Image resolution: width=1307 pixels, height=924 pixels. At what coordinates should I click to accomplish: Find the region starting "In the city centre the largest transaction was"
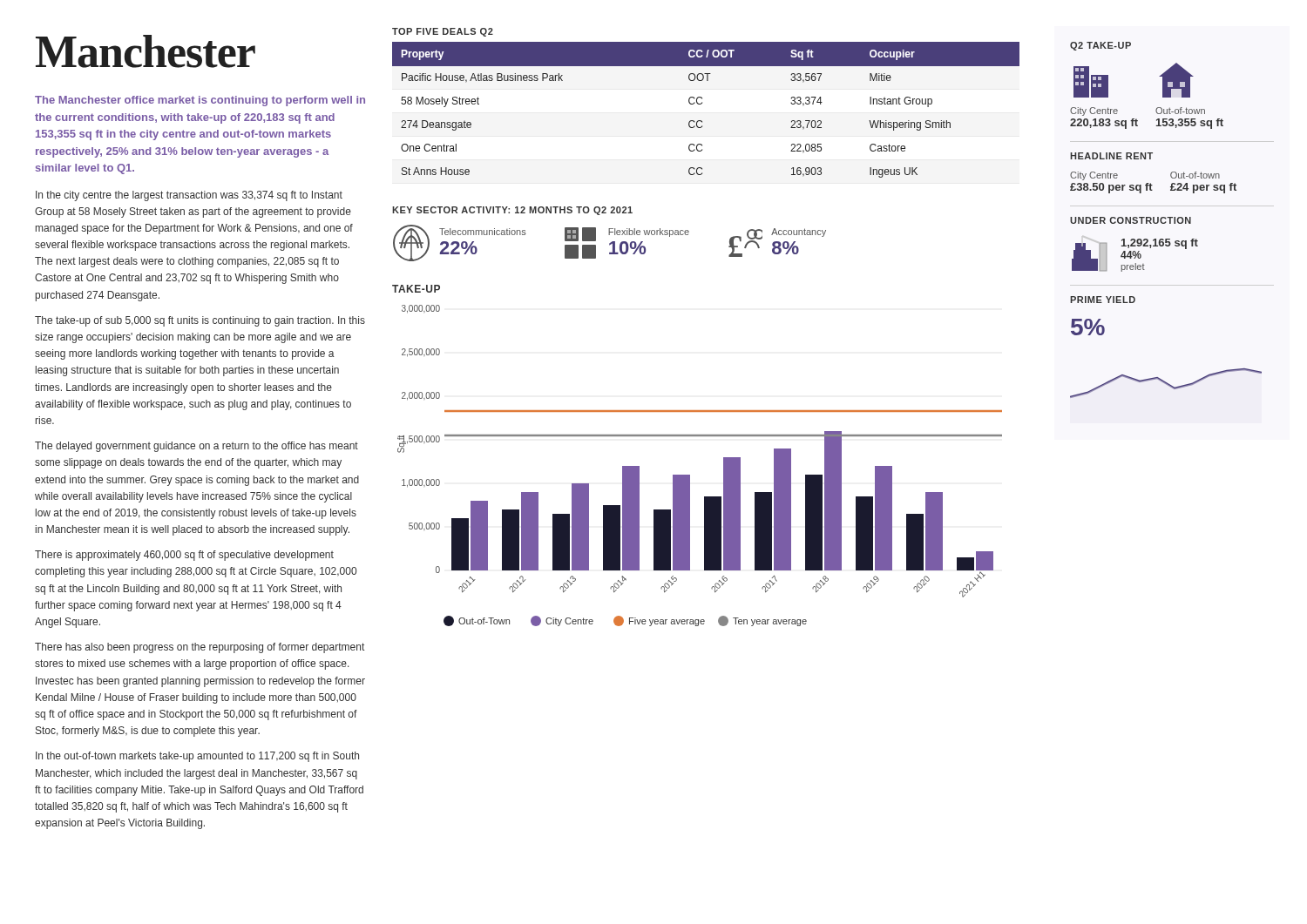tap(194, 245)
